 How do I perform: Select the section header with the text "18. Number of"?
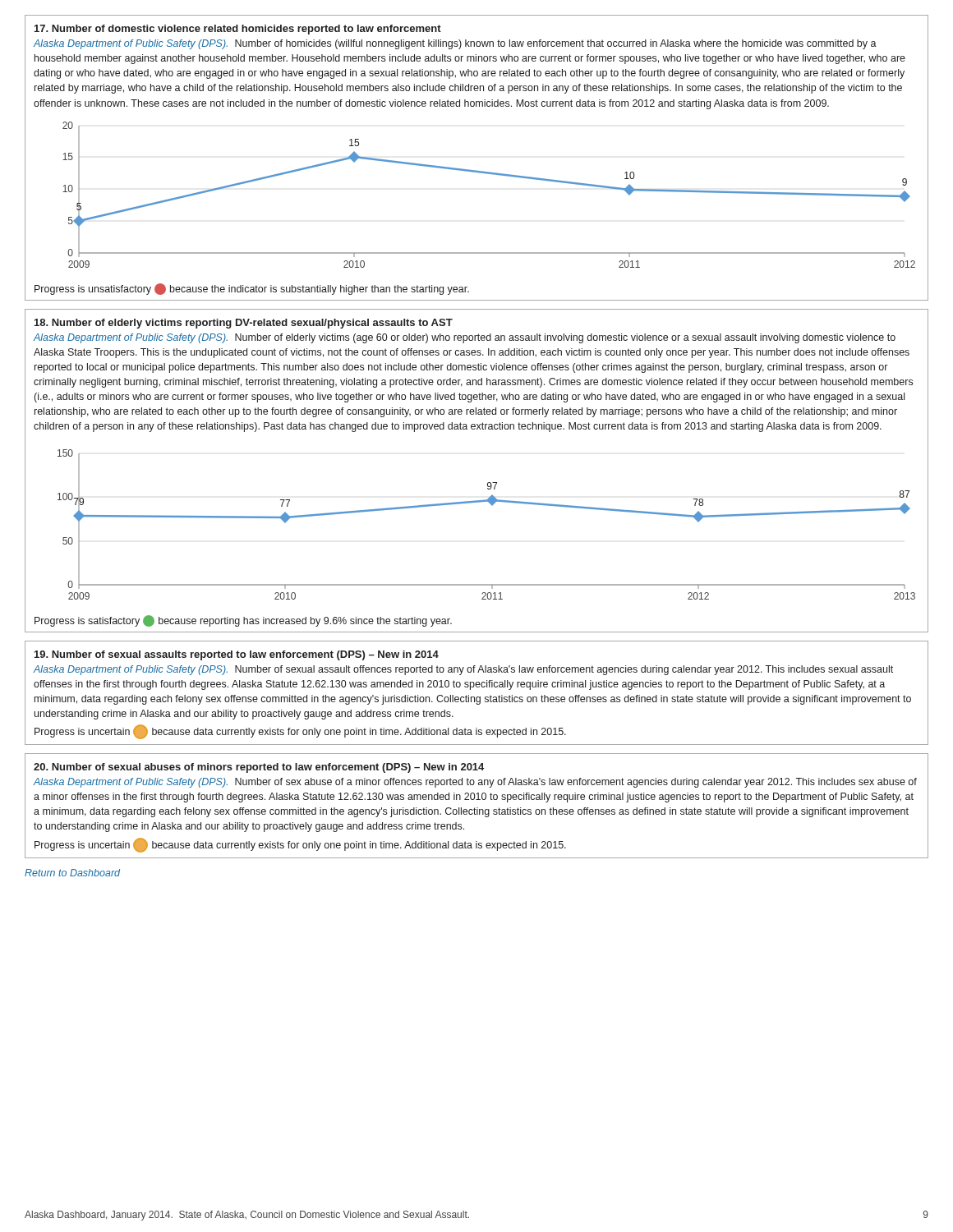click(x=243, y=322)
